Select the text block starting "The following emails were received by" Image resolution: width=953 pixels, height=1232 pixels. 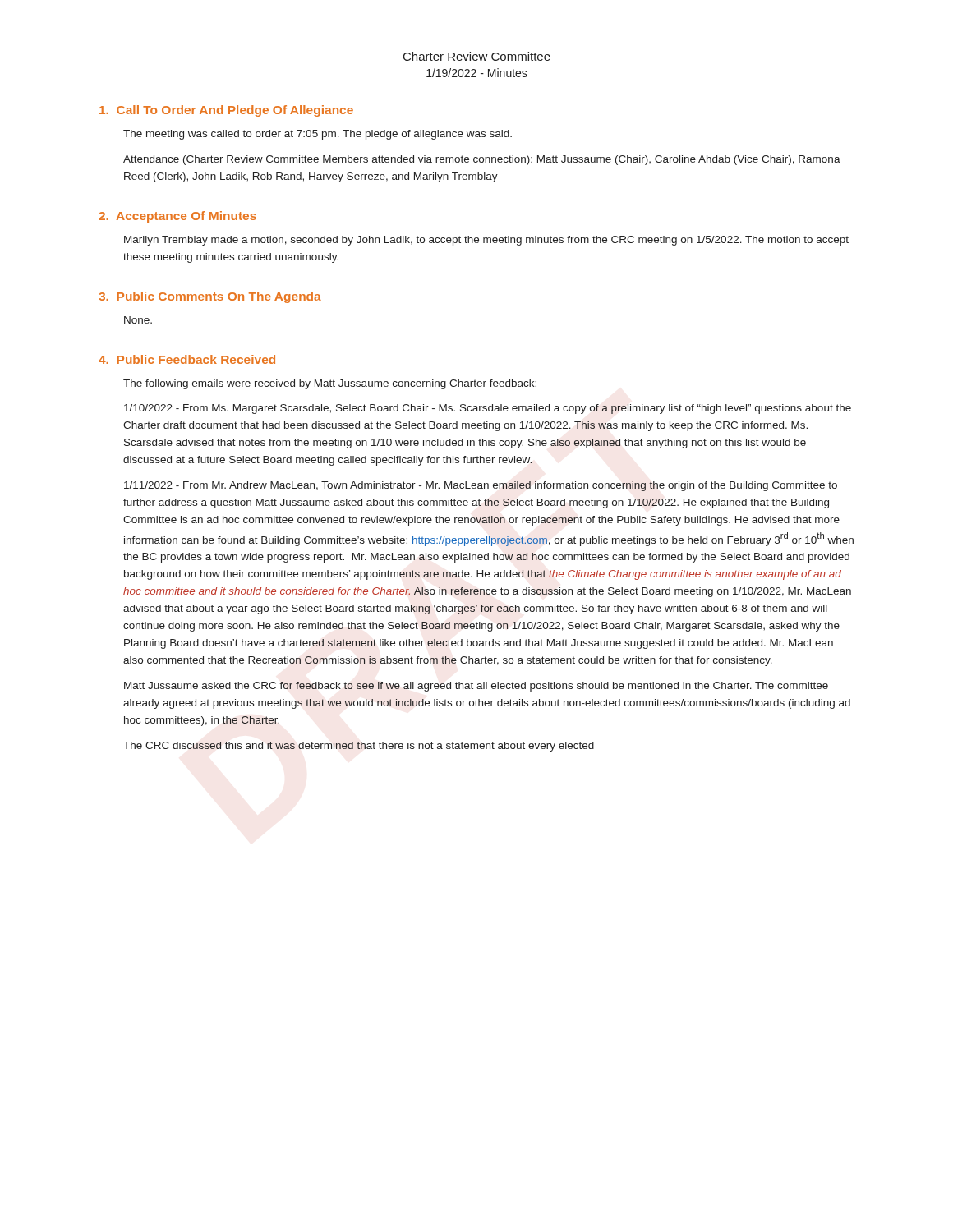click(x=330, y=383)
